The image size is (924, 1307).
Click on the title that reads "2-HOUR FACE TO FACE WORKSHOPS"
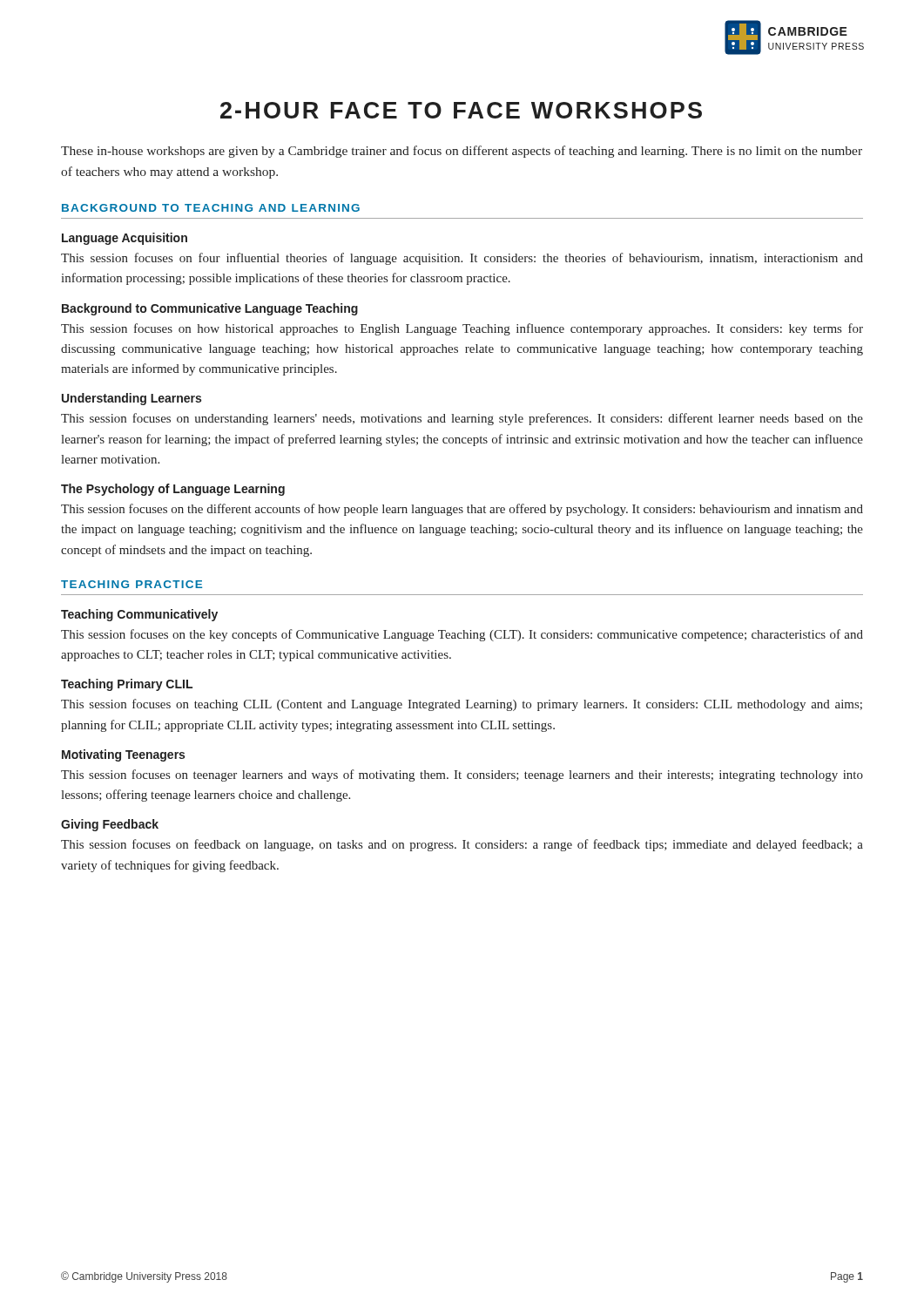click(462, 111)
